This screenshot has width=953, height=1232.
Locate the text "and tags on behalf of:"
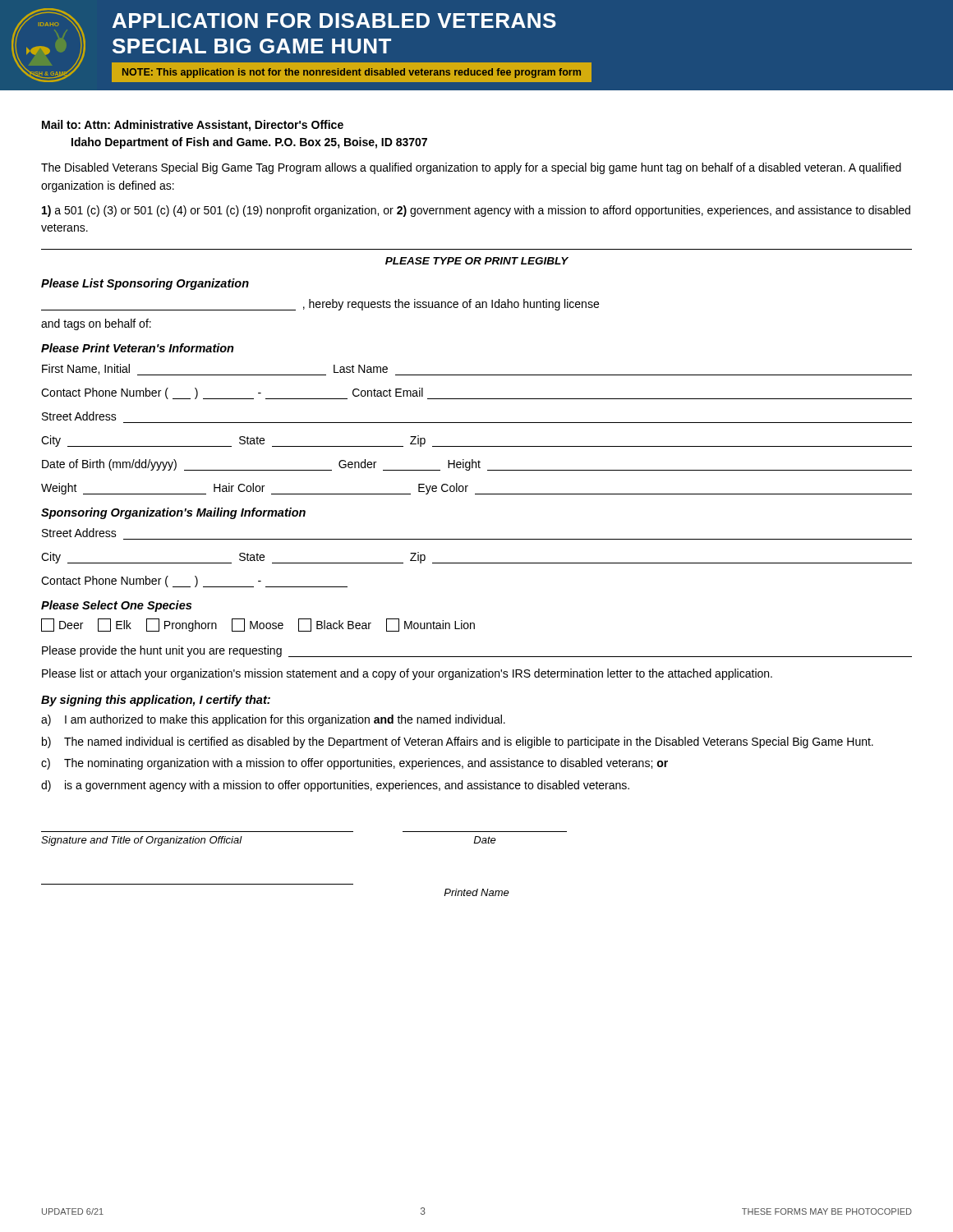pos(96,324)
